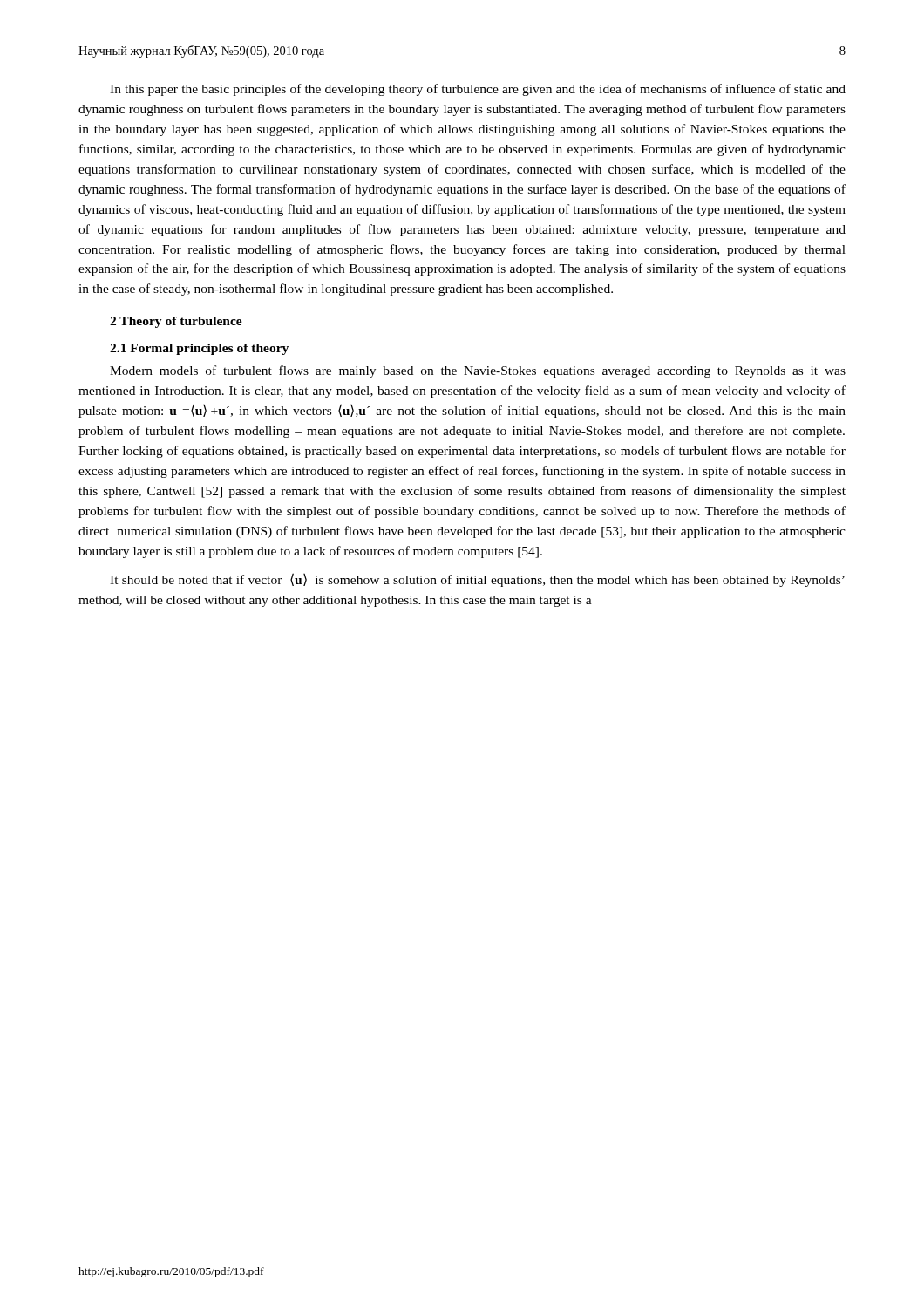Where is the section header that starts "2.1 Formal principles"?
The height and width of the screenshot is (1308, 924).
click(199, 347)
